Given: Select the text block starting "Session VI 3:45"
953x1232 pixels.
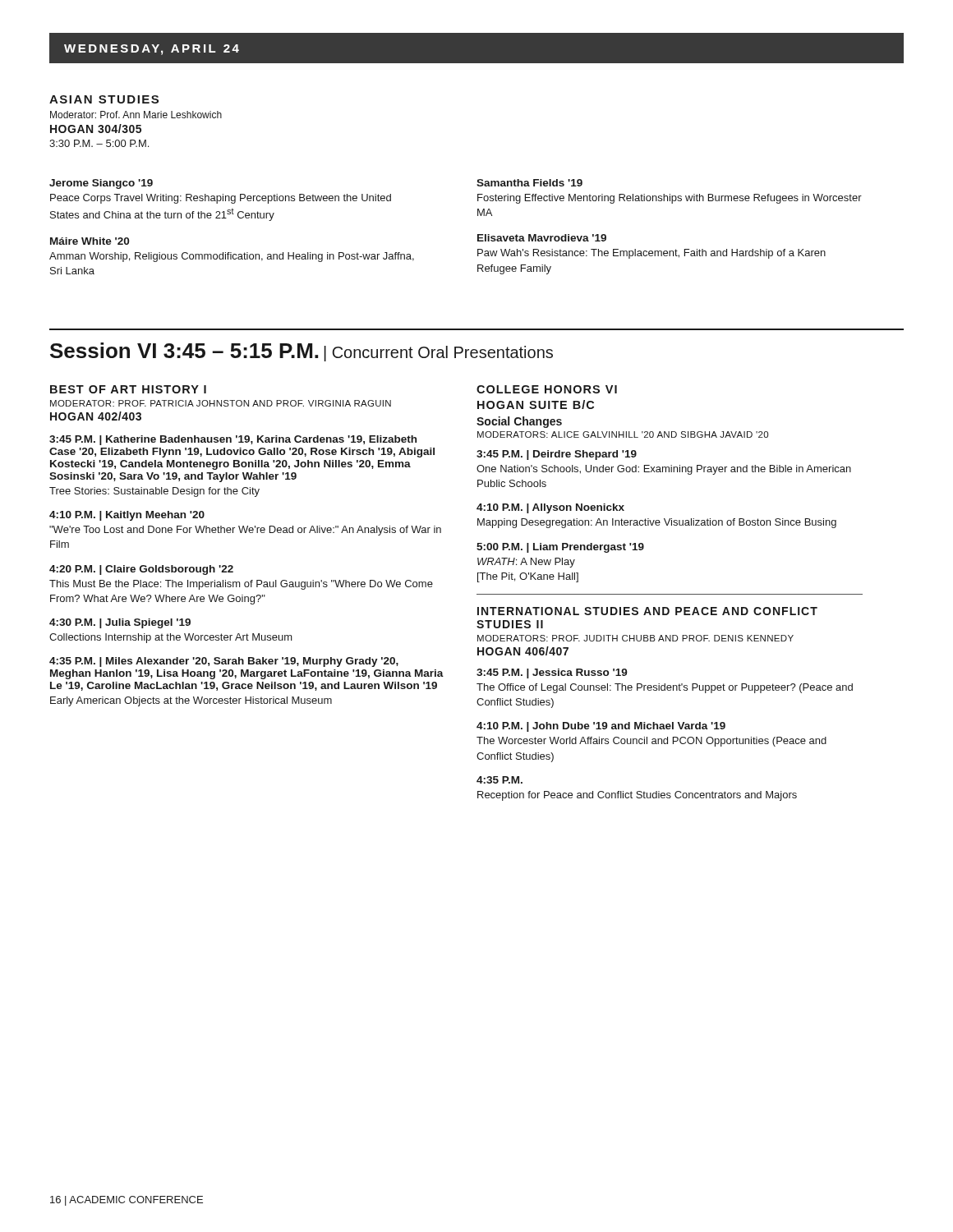Looking at the screenshot, I should click(301, 351).
